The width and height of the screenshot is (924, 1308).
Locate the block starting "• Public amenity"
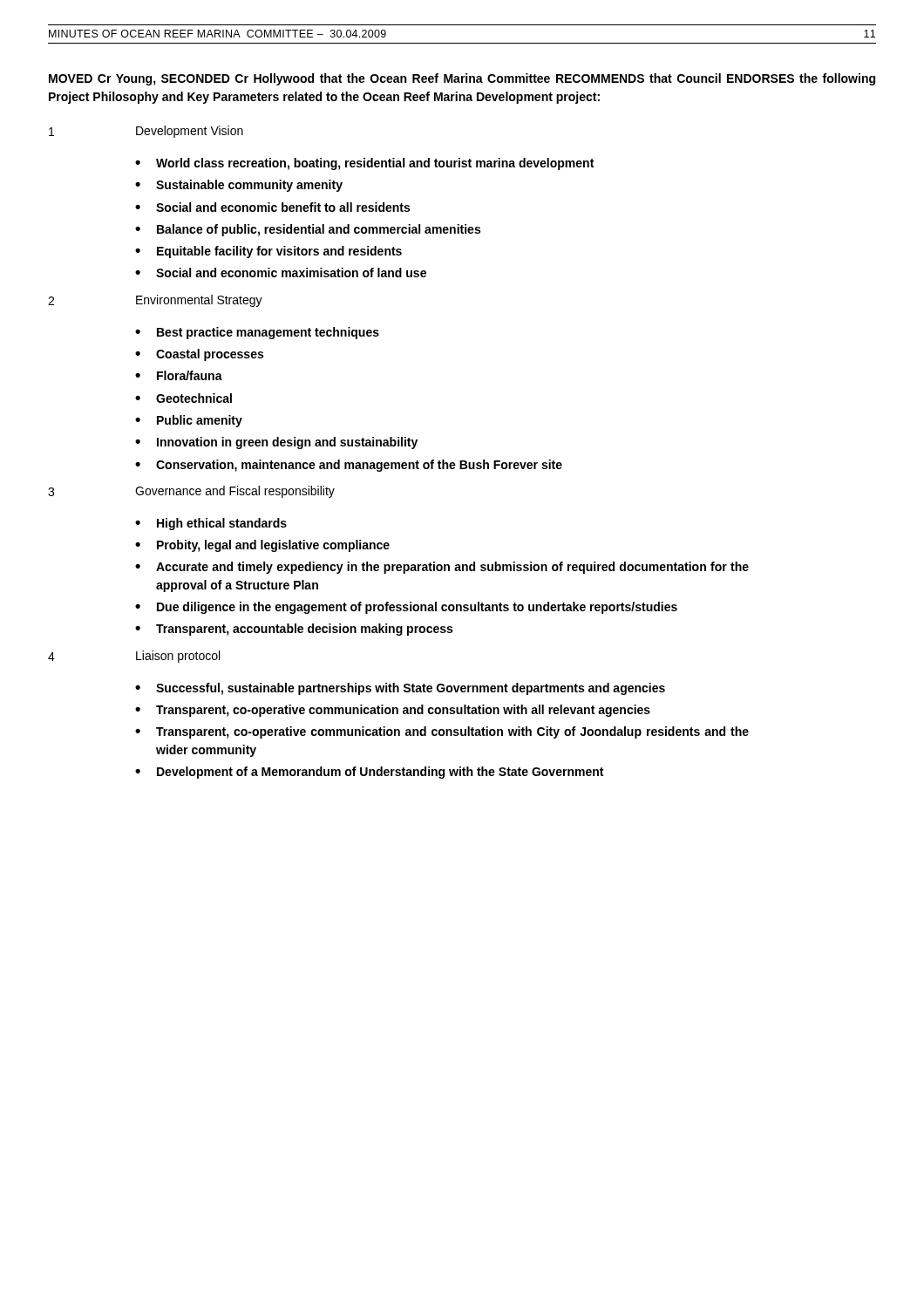coord(189,421)
